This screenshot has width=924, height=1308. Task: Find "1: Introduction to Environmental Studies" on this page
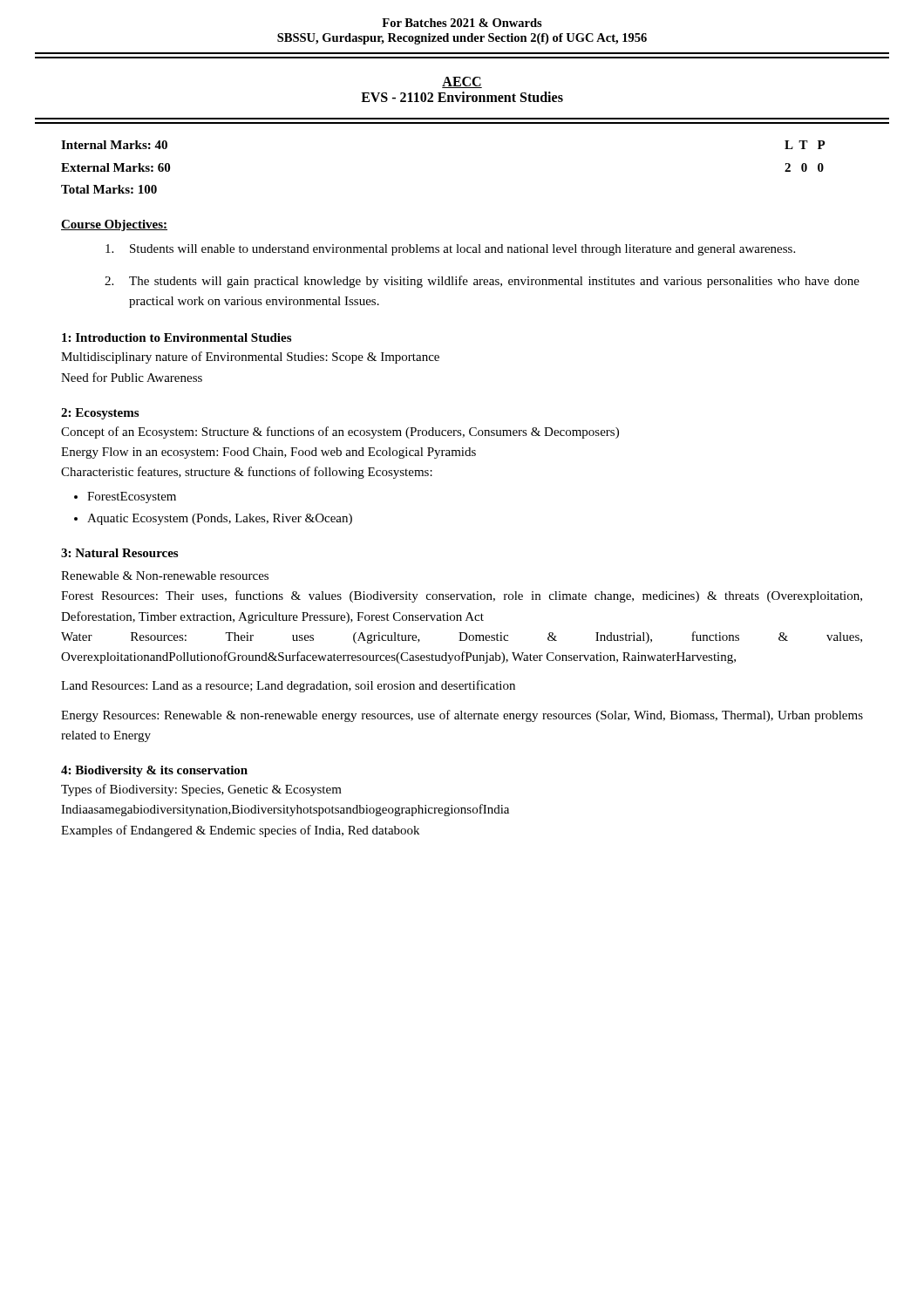click(176, 338)
